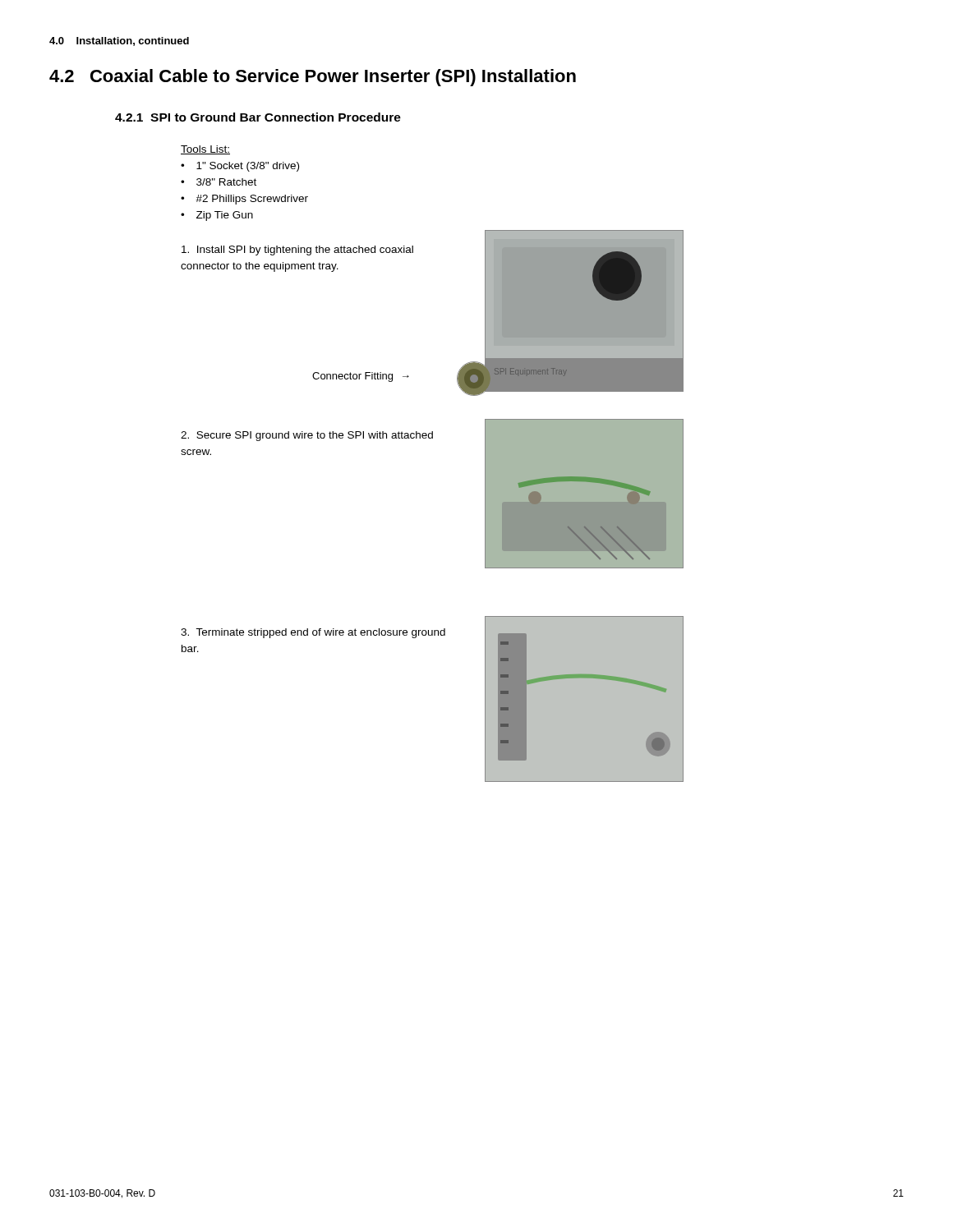953x1232 pixels.
Task: Click on the section header containing "4.0 Installation, continued"
Action: coord(119,41)
